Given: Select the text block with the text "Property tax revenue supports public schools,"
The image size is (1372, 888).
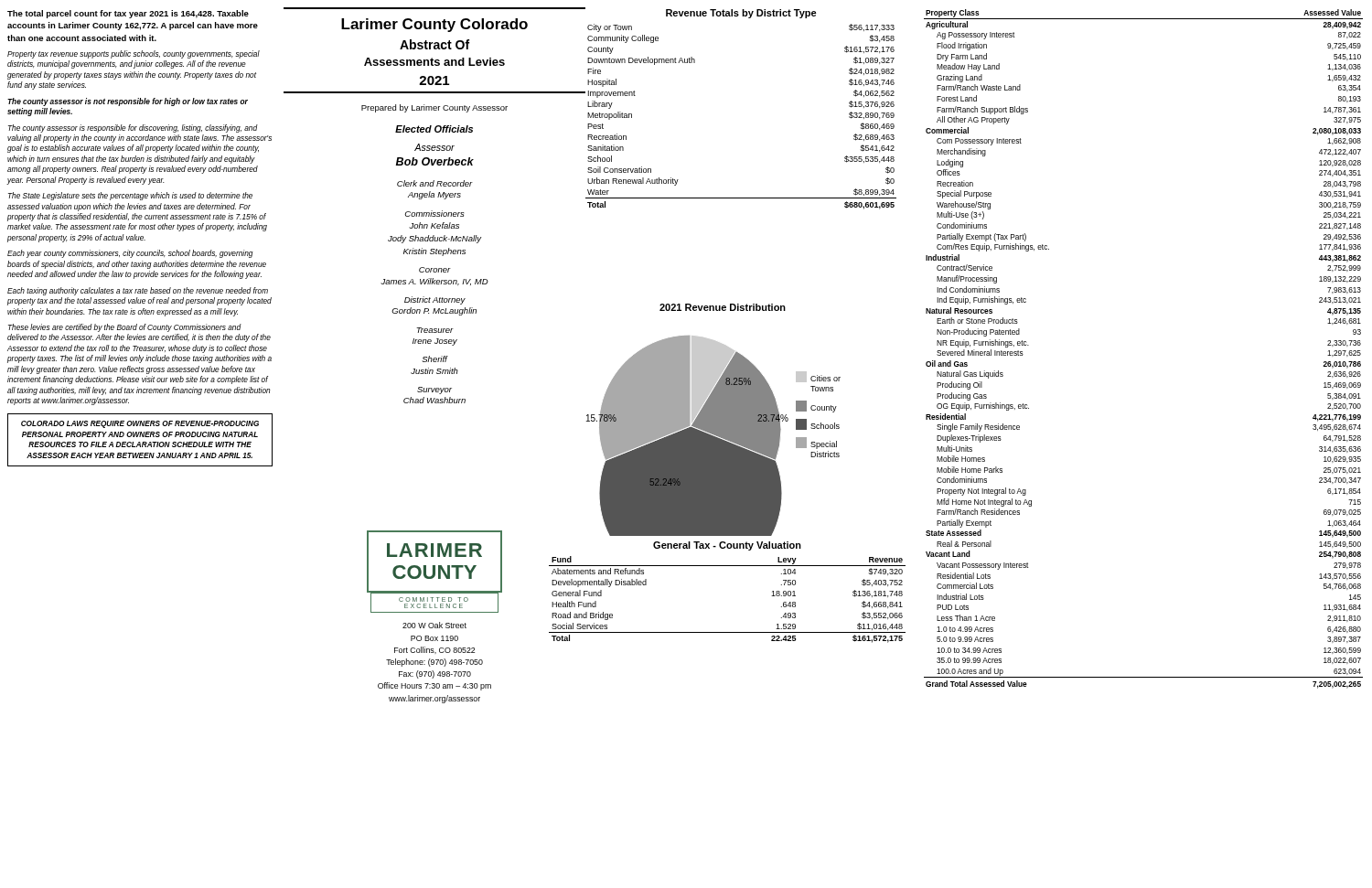Looking at the screenshot, I should [140, 228].
